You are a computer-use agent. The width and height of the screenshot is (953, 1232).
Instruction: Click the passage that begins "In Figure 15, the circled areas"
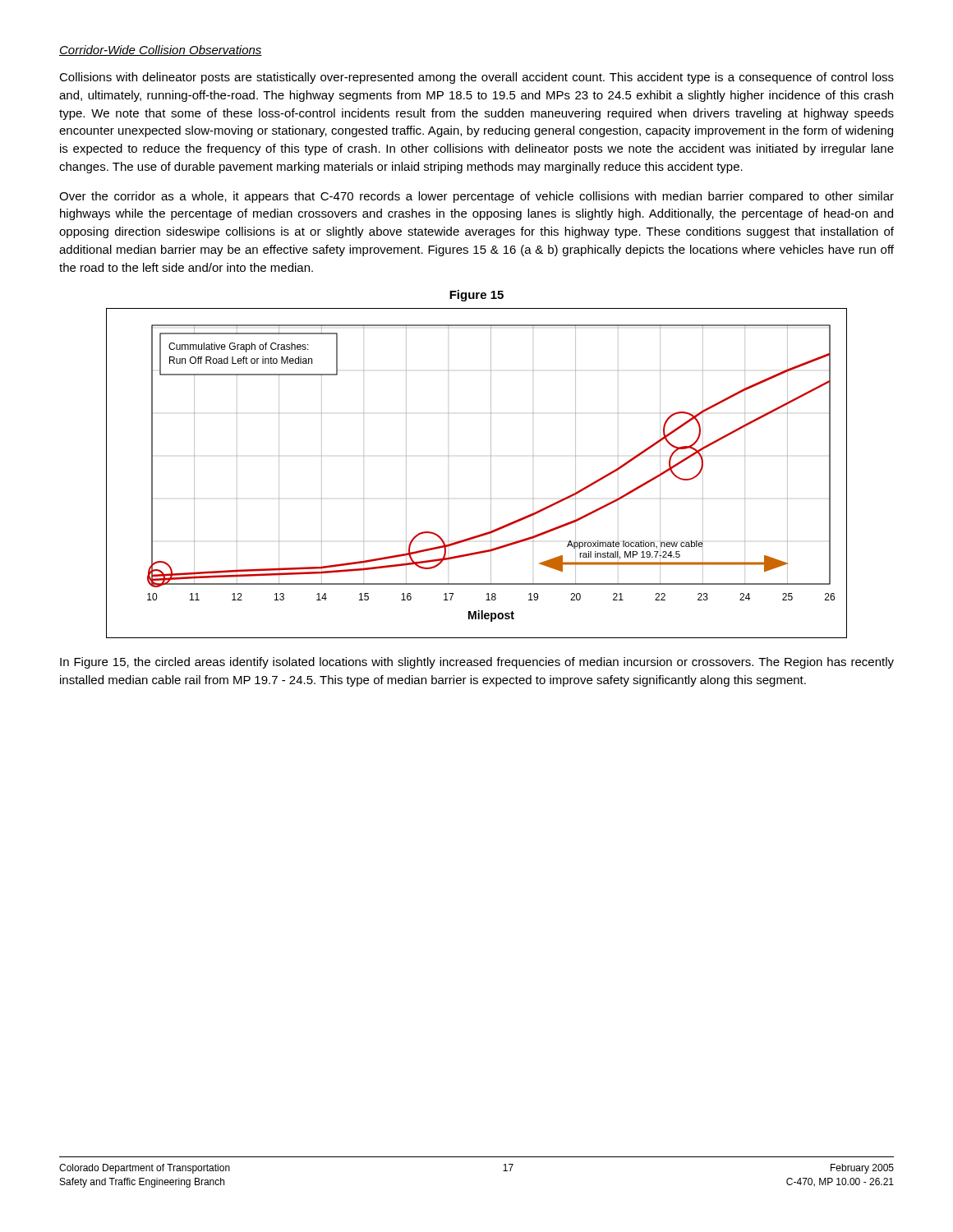coord(476,671)
